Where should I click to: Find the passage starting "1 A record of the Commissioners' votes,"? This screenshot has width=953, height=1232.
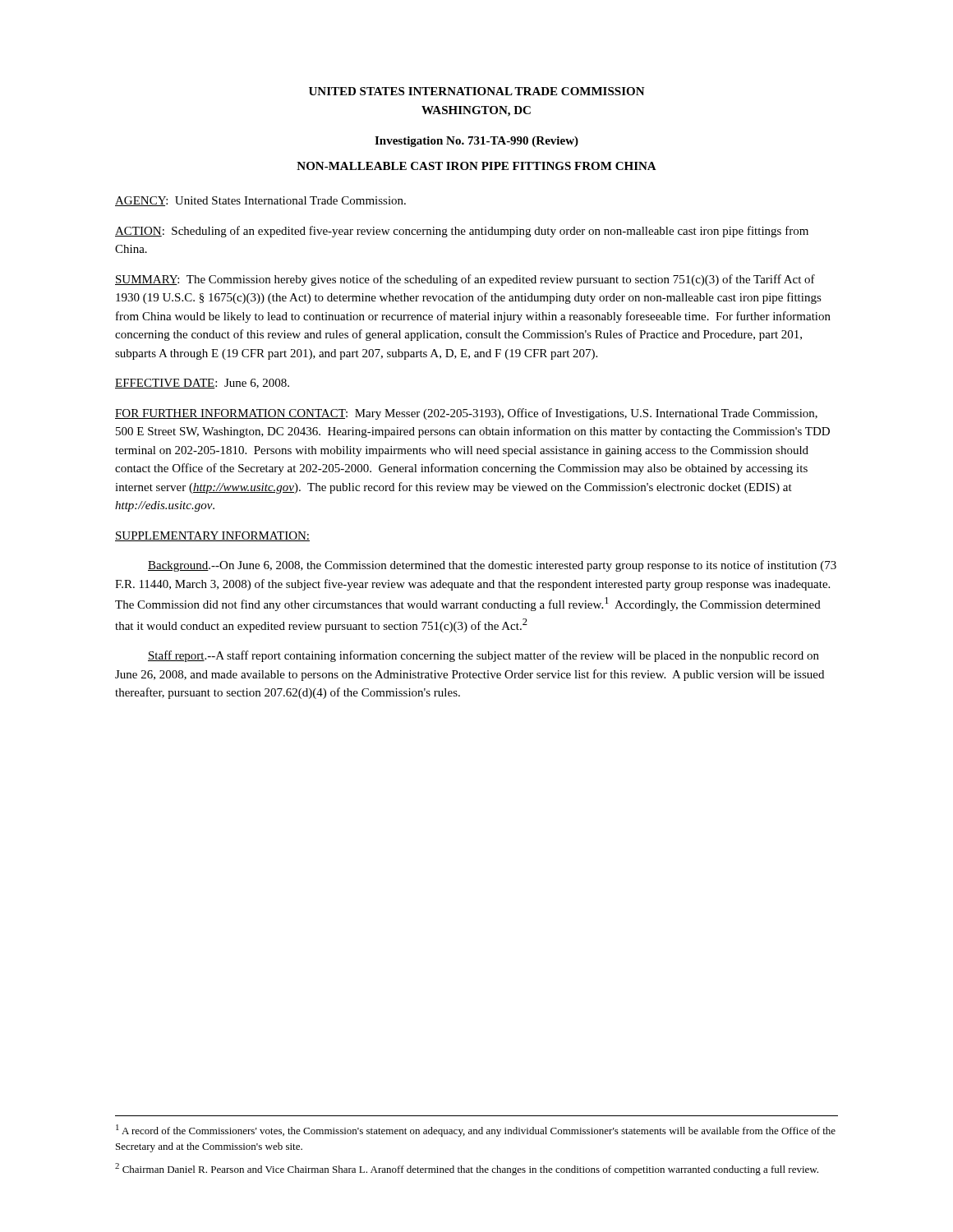(475, 1137)
